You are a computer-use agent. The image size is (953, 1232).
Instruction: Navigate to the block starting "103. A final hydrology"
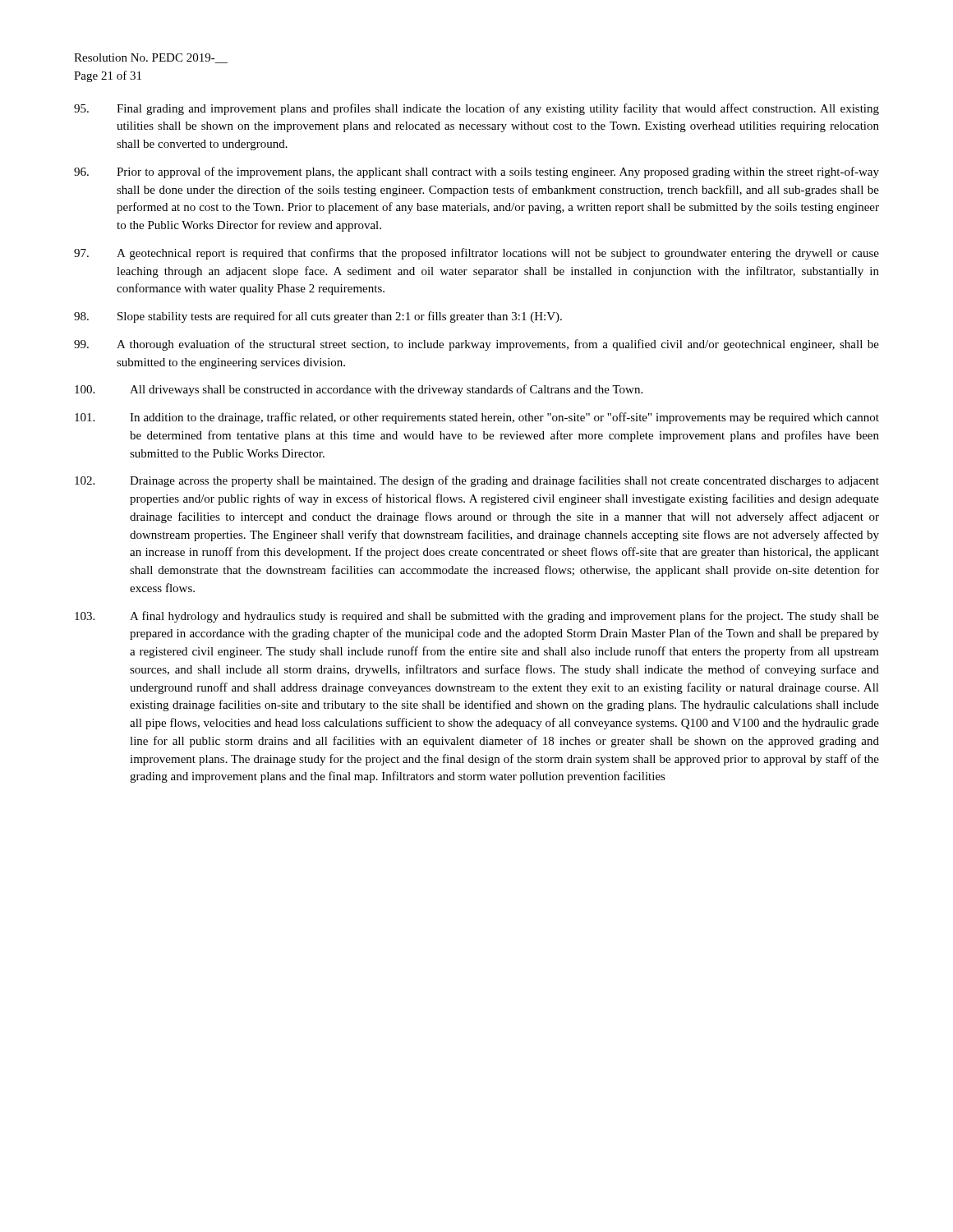point(476,697)
